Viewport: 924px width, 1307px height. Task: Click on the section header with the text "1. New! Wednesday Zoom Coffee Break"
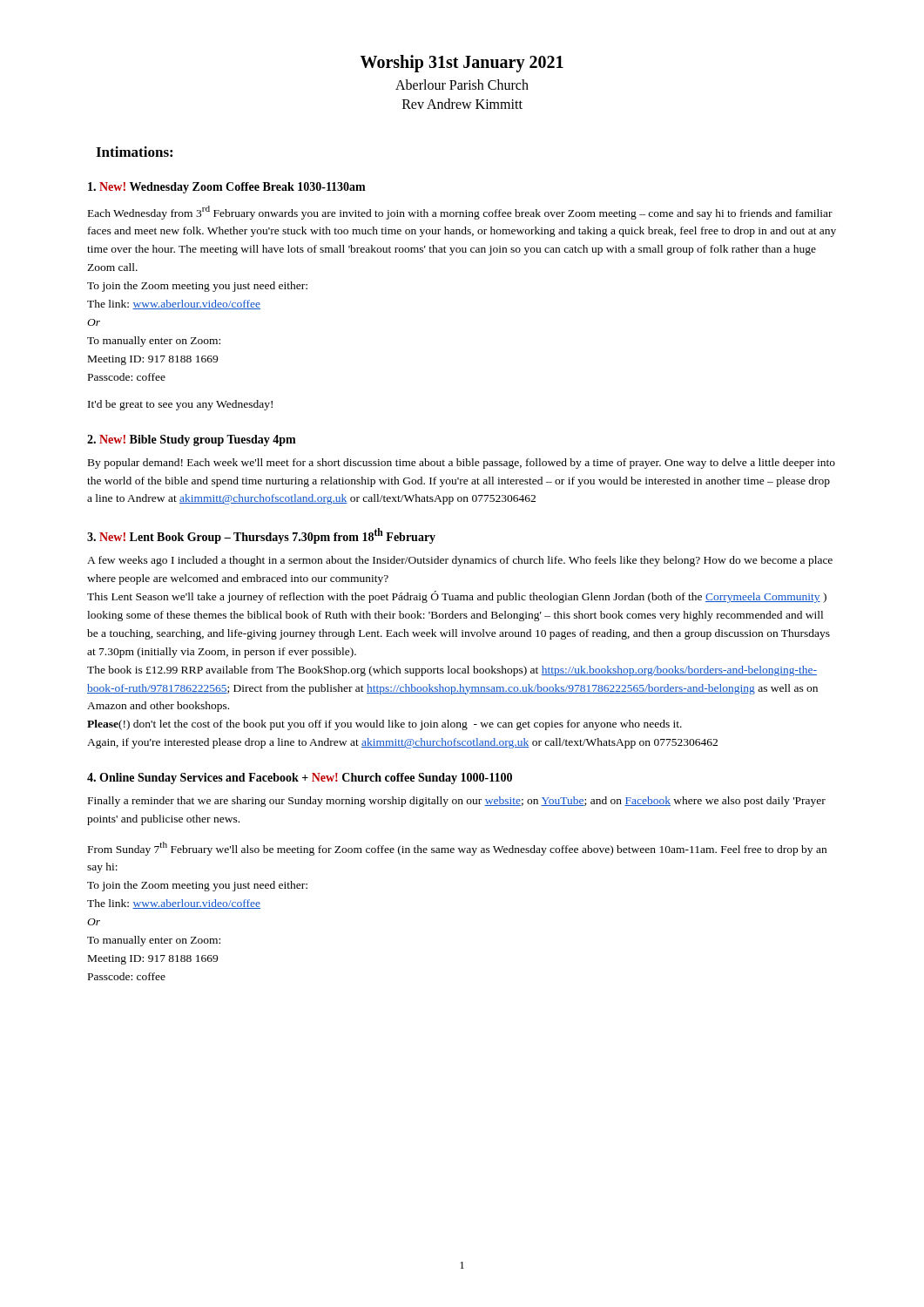(226, 187)
